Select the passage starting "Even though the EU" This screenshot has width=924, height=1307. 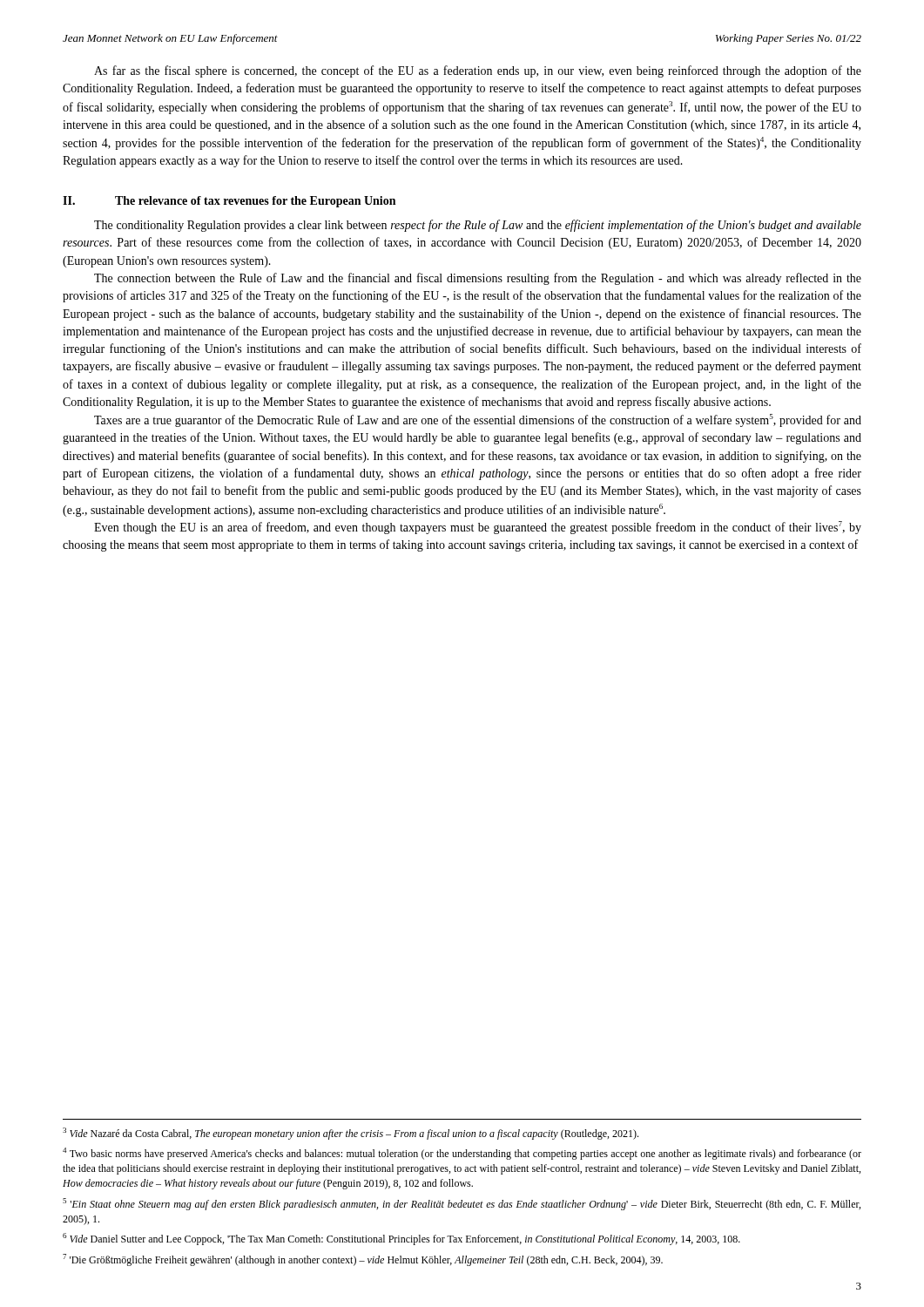tap(462, 537)
